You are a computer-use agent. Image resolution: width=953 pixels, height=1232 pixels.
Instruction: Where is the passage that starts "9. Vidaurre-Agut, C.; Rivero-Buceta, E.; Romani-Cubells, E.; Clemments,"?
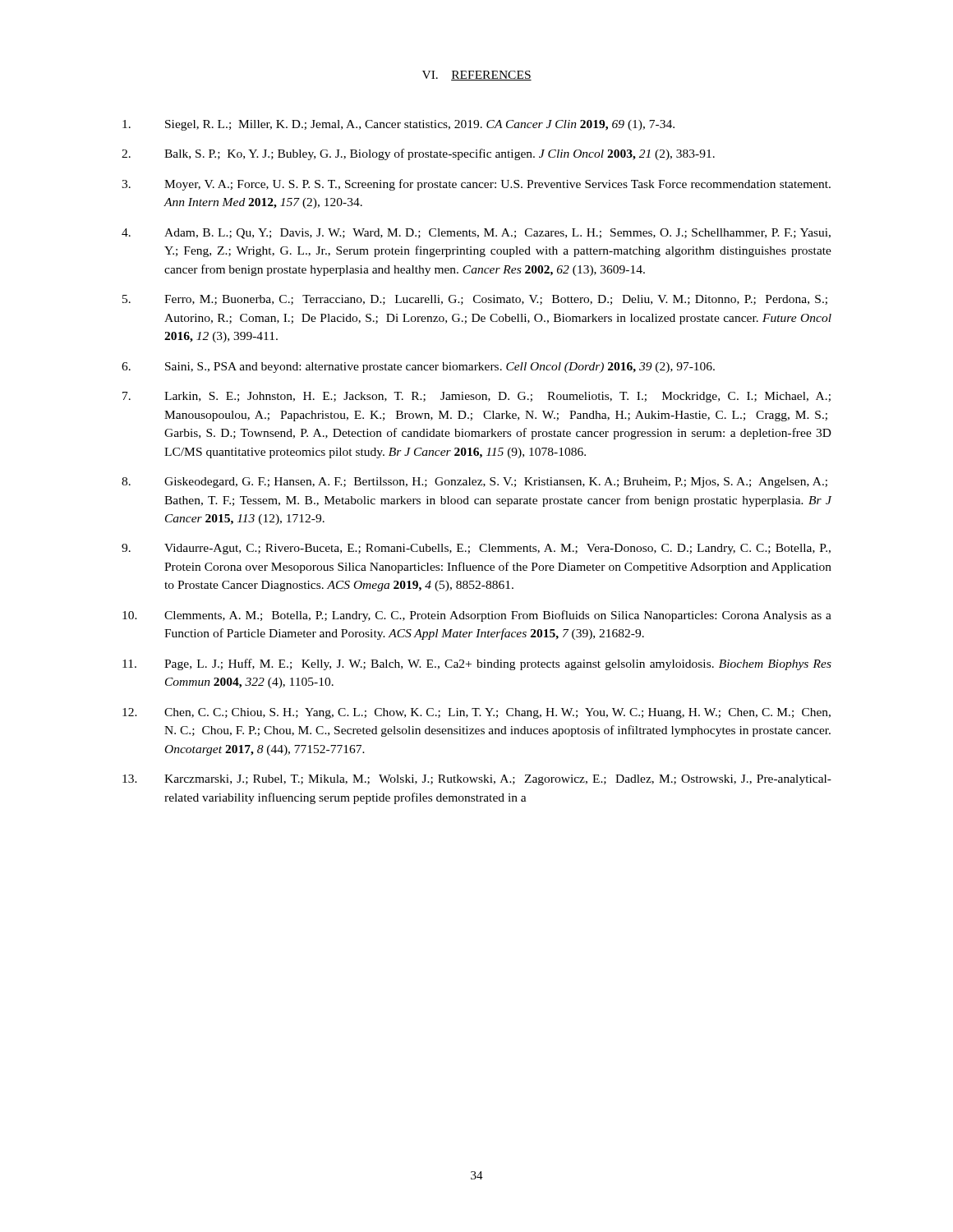click(x=476, y=567)
